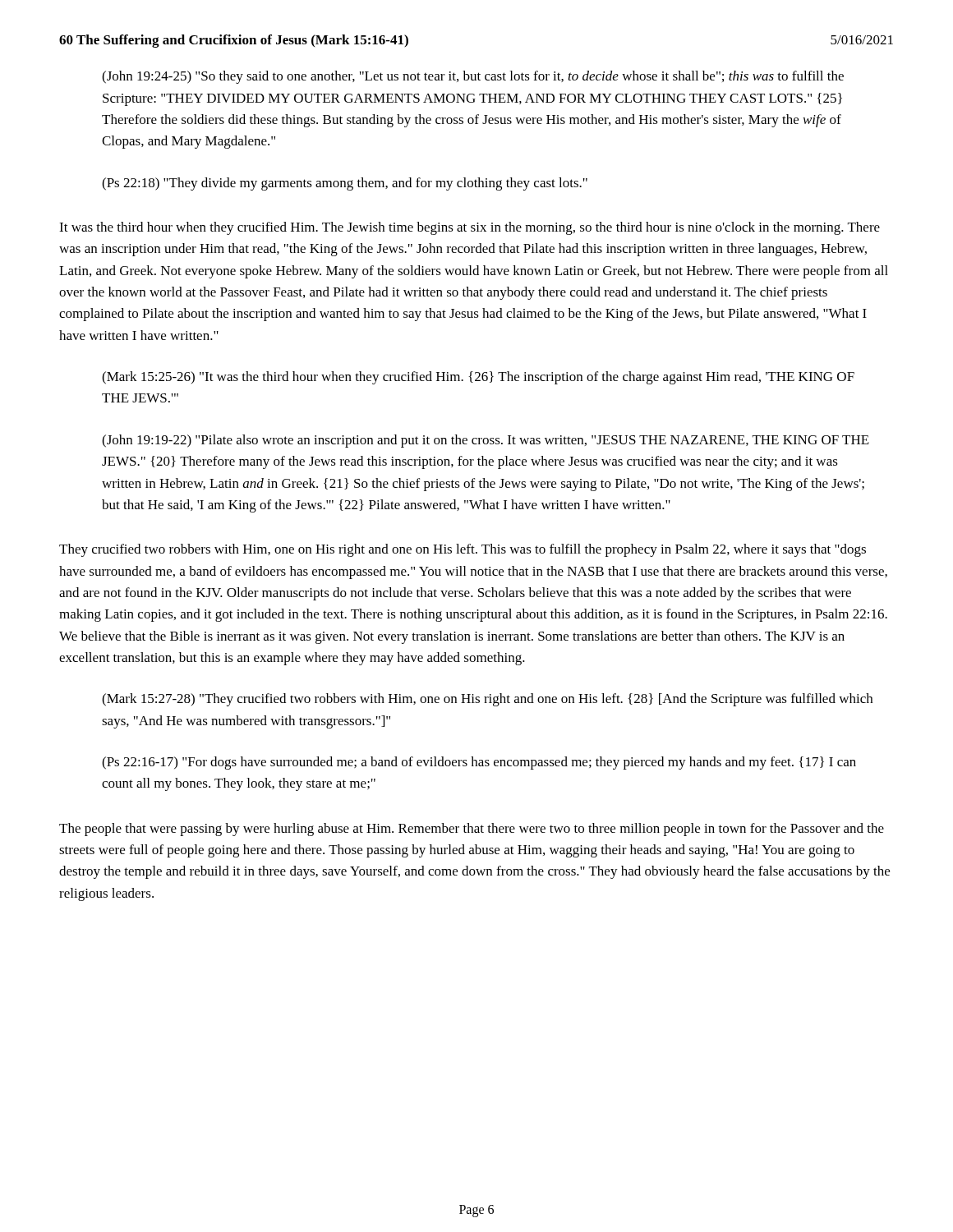The height and width of the screenshot is (1232, 953).
Task: Point to the text block starting "(Mark 15:25-26) "It was"
Action: [x=478, y=387]
